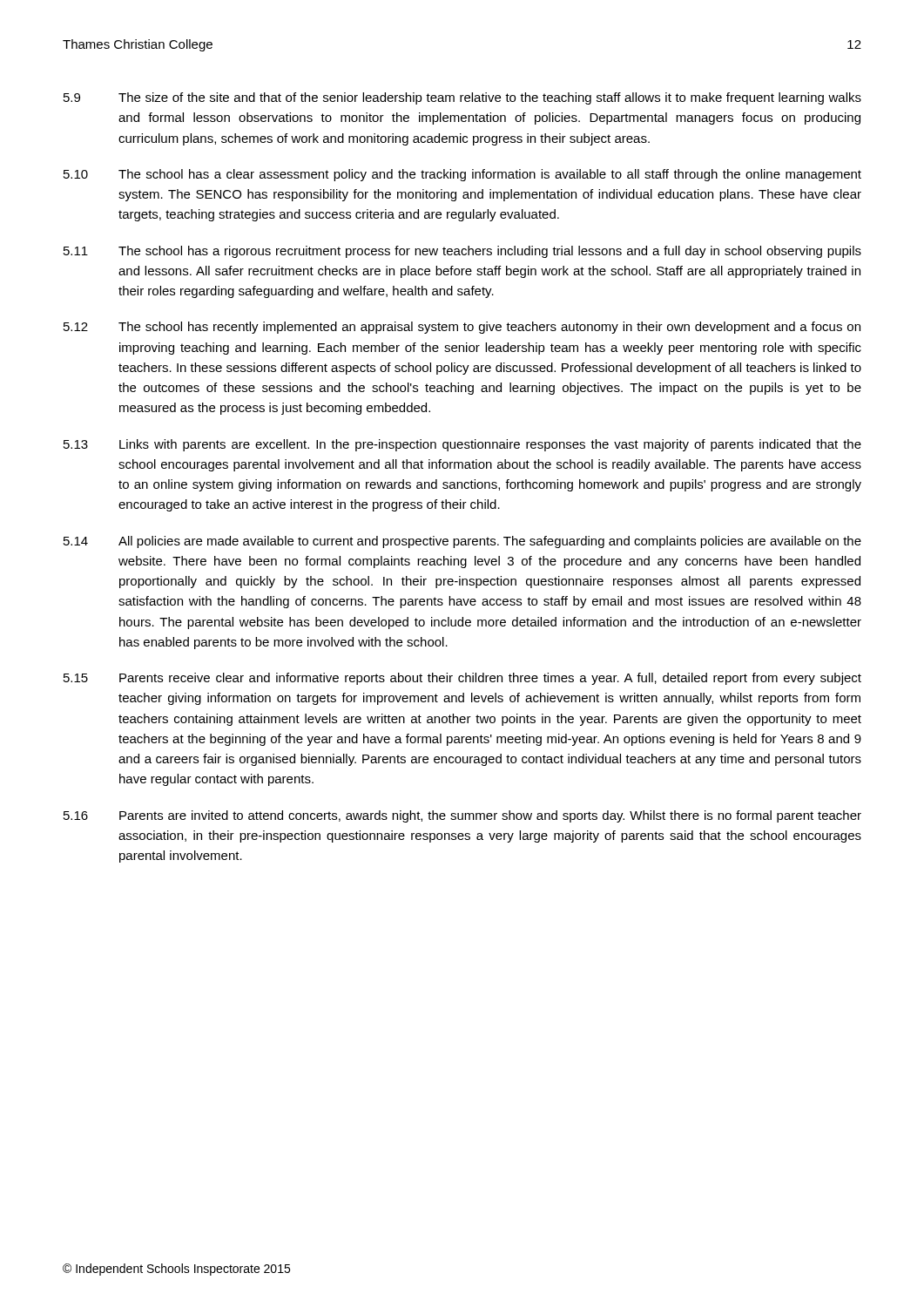Locate the list item containing "5.11 The school has a rigorous"

(x=462, y=270)
